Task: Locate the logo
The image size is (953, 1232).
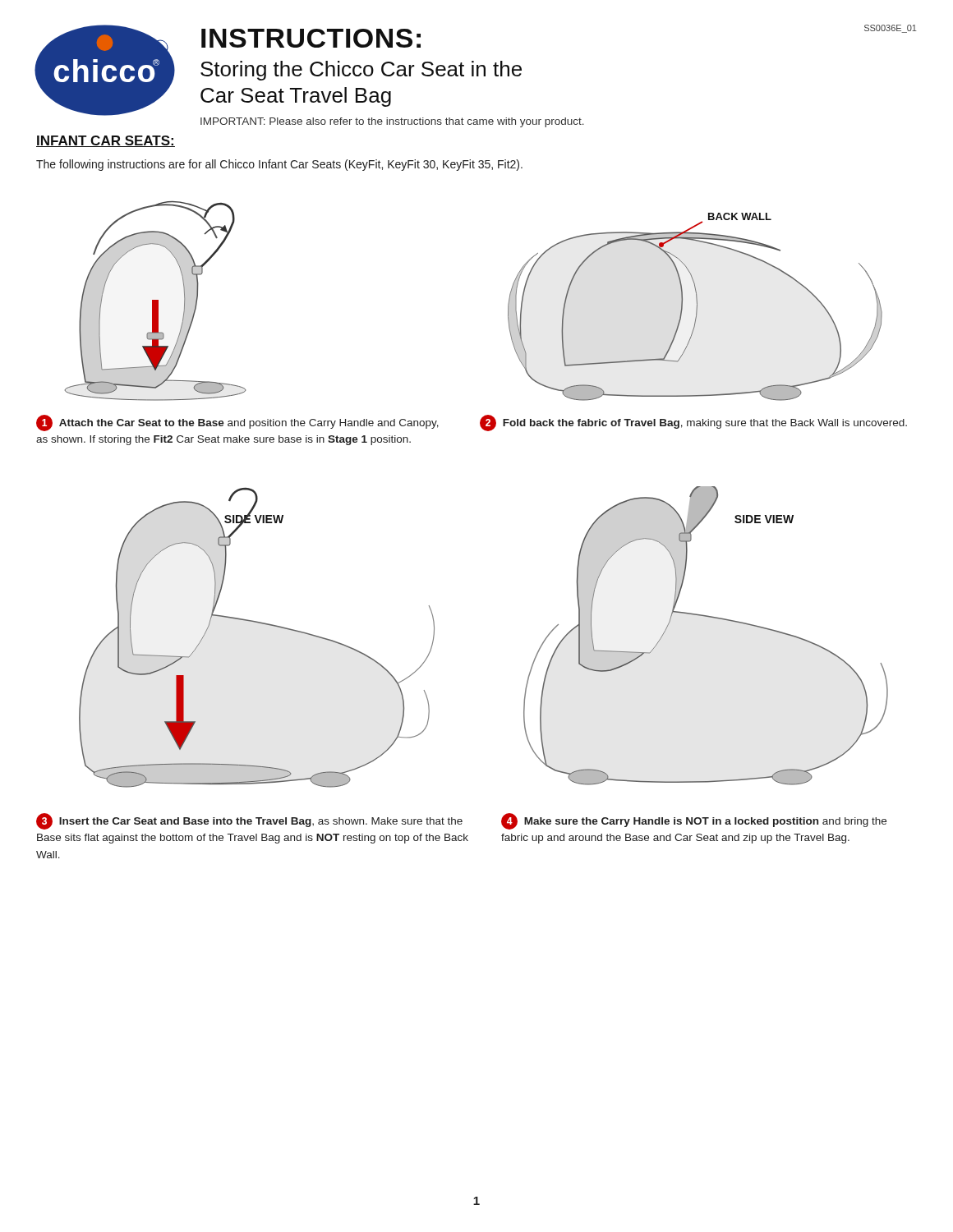Action: 105,70
